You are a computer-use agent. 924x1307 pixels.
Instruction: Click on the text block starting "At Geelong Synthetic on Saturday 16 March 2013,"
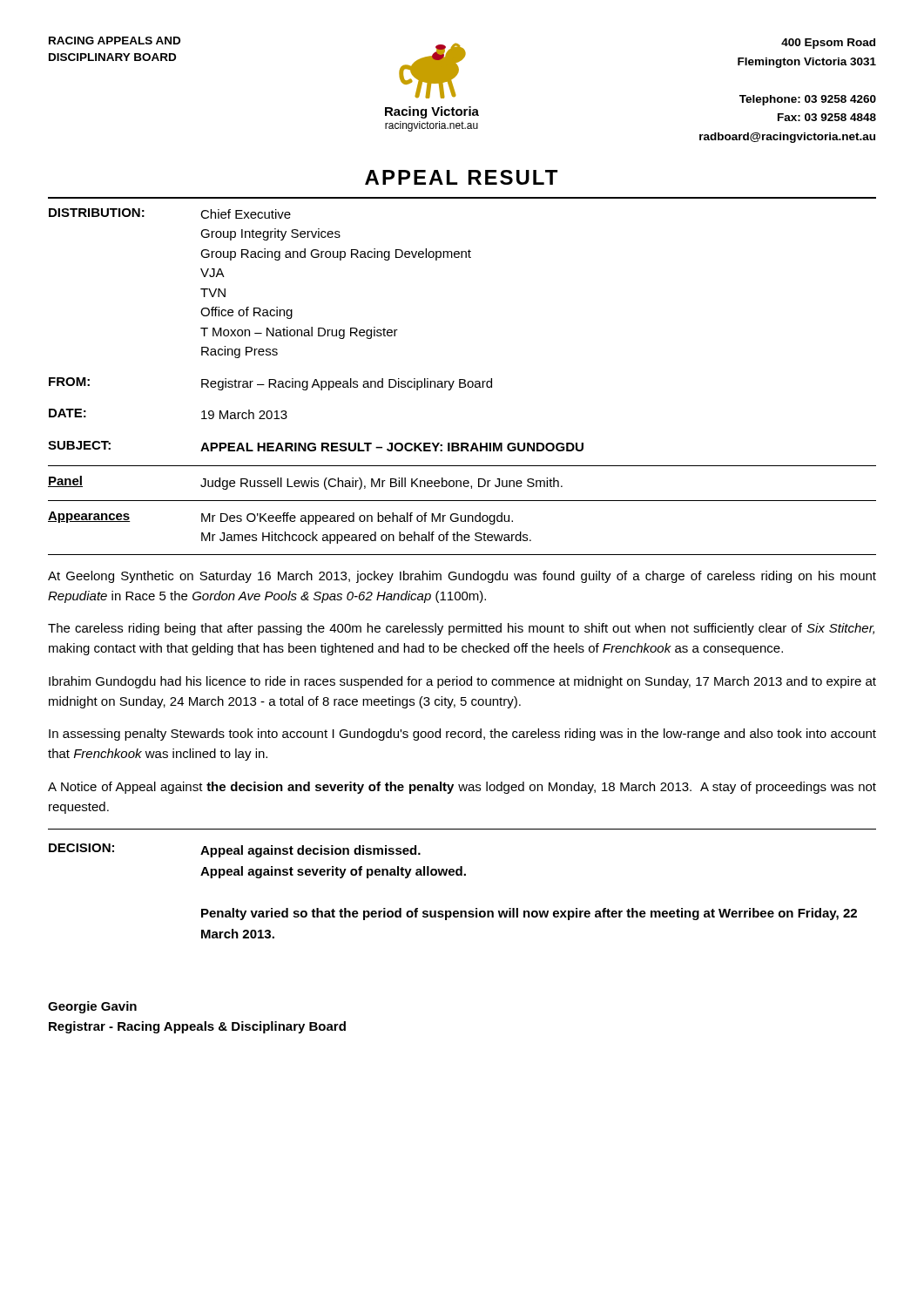tap(462, 585)
